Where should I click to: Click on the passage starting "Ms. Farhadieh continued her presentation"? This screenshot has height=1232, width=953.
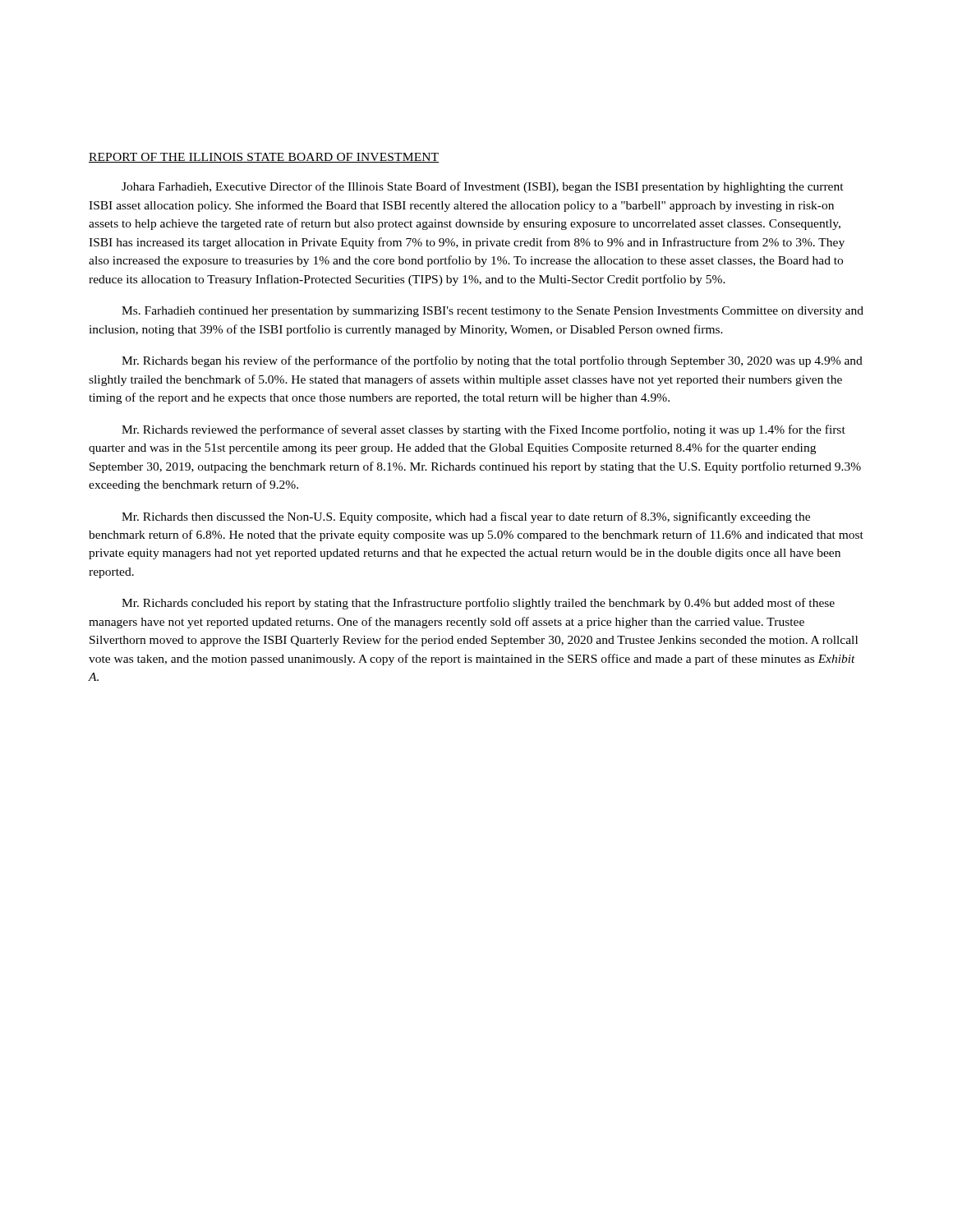click(x=476, y=320)
